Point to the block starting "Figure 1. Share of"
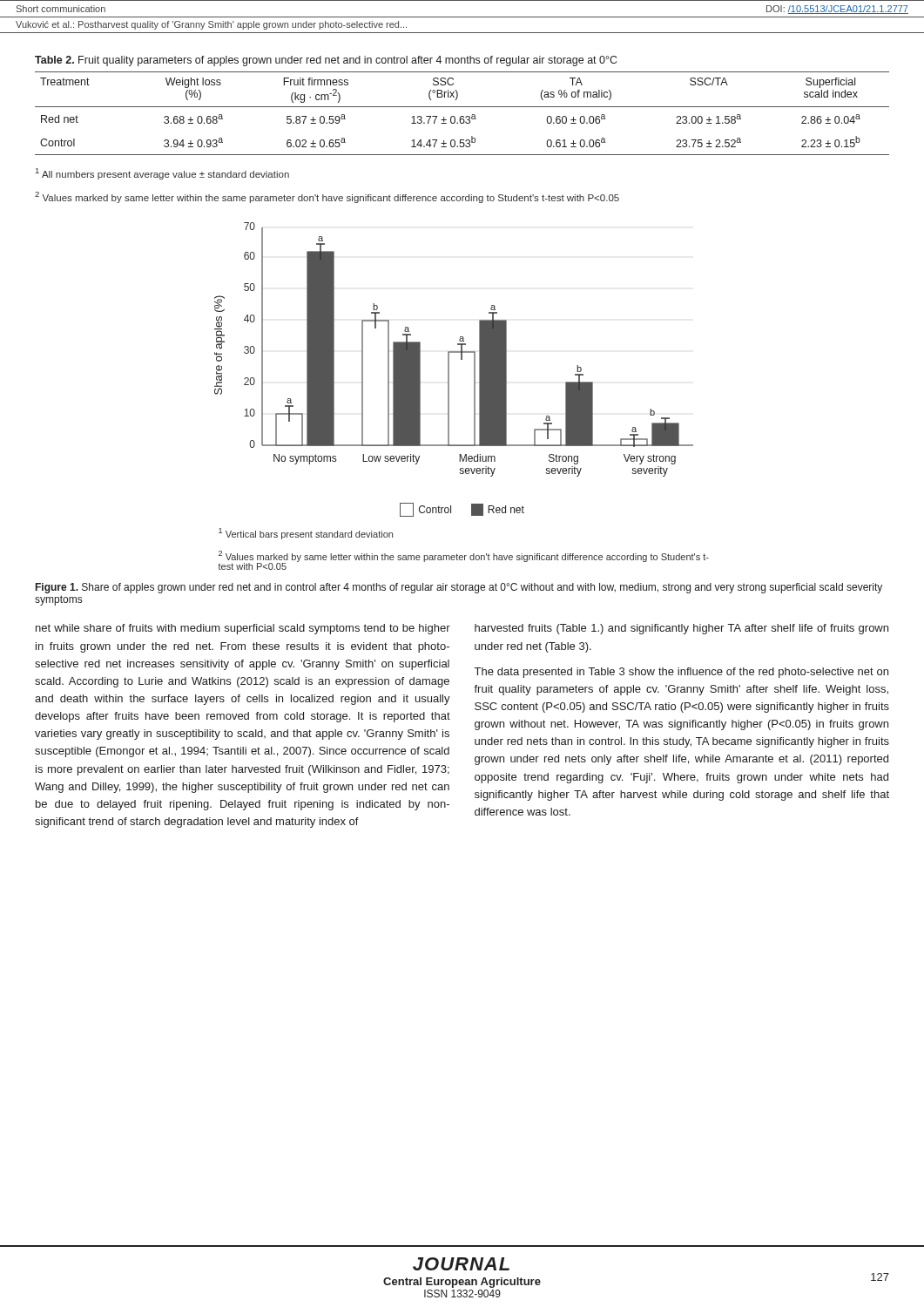Screen dimensions: 1307x924 coord(459,594)
